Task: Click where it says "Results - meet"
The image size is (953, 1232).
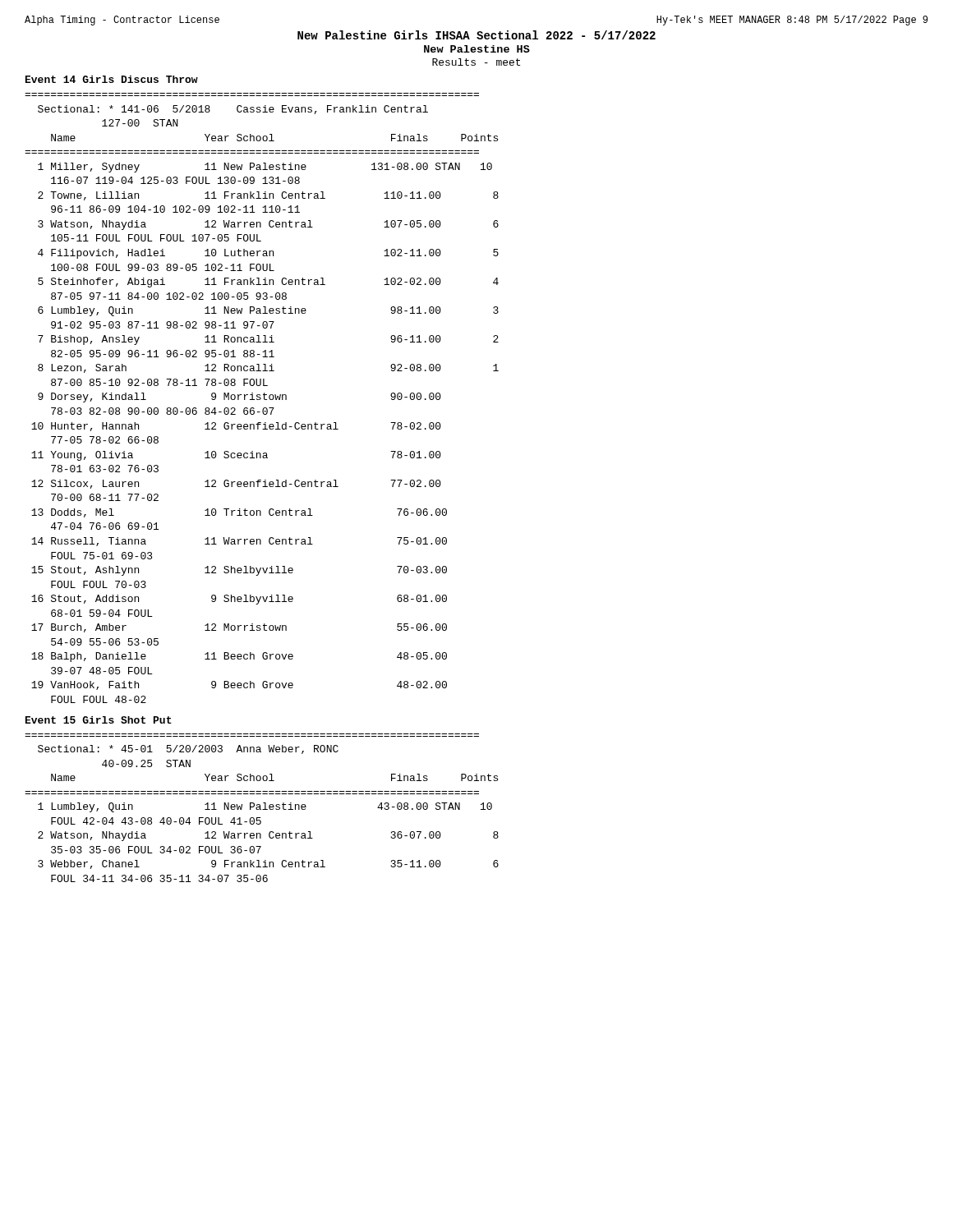Action: point(476,63)
